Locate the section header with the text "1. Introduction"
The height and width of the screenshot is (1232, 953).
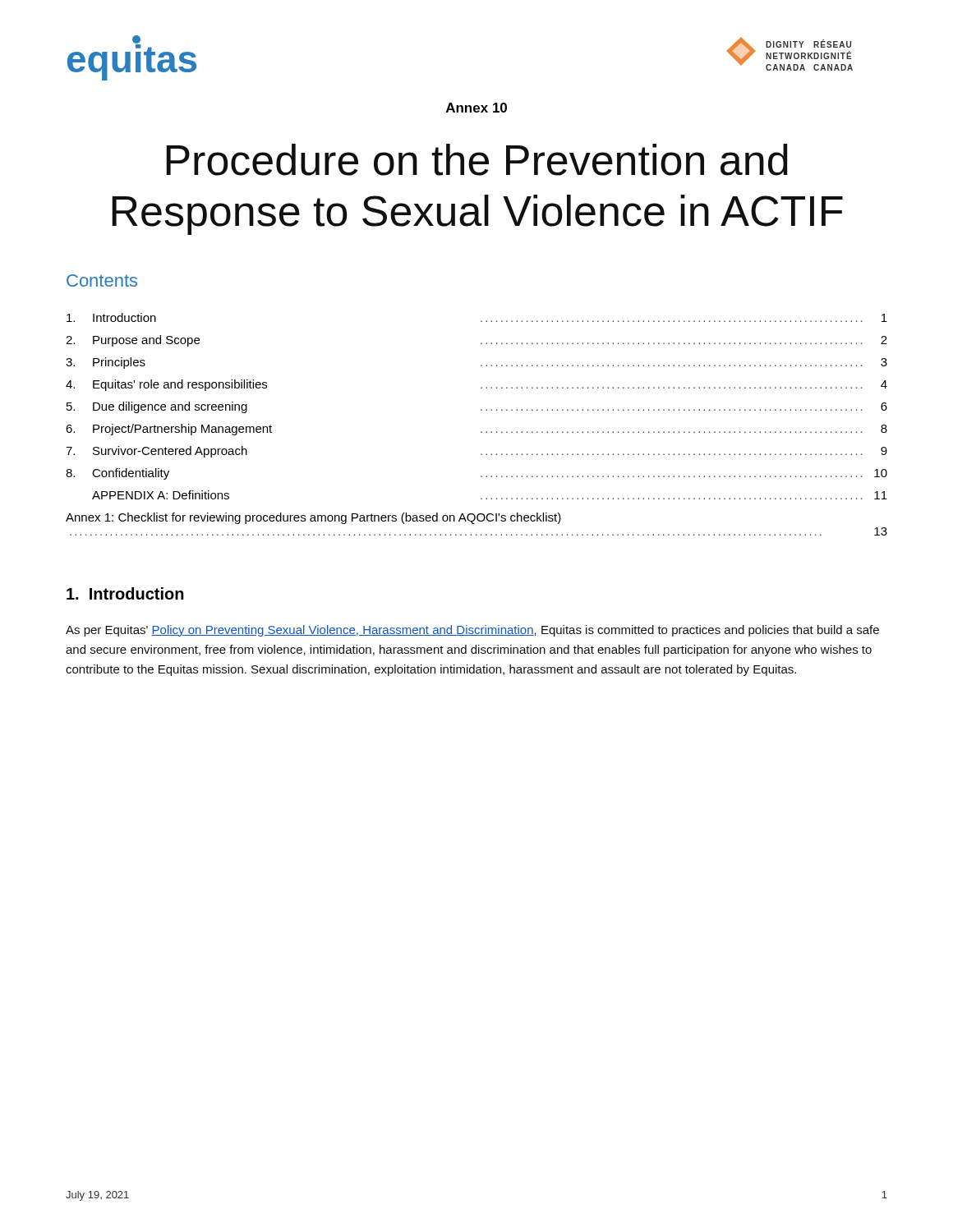(125, 594)
